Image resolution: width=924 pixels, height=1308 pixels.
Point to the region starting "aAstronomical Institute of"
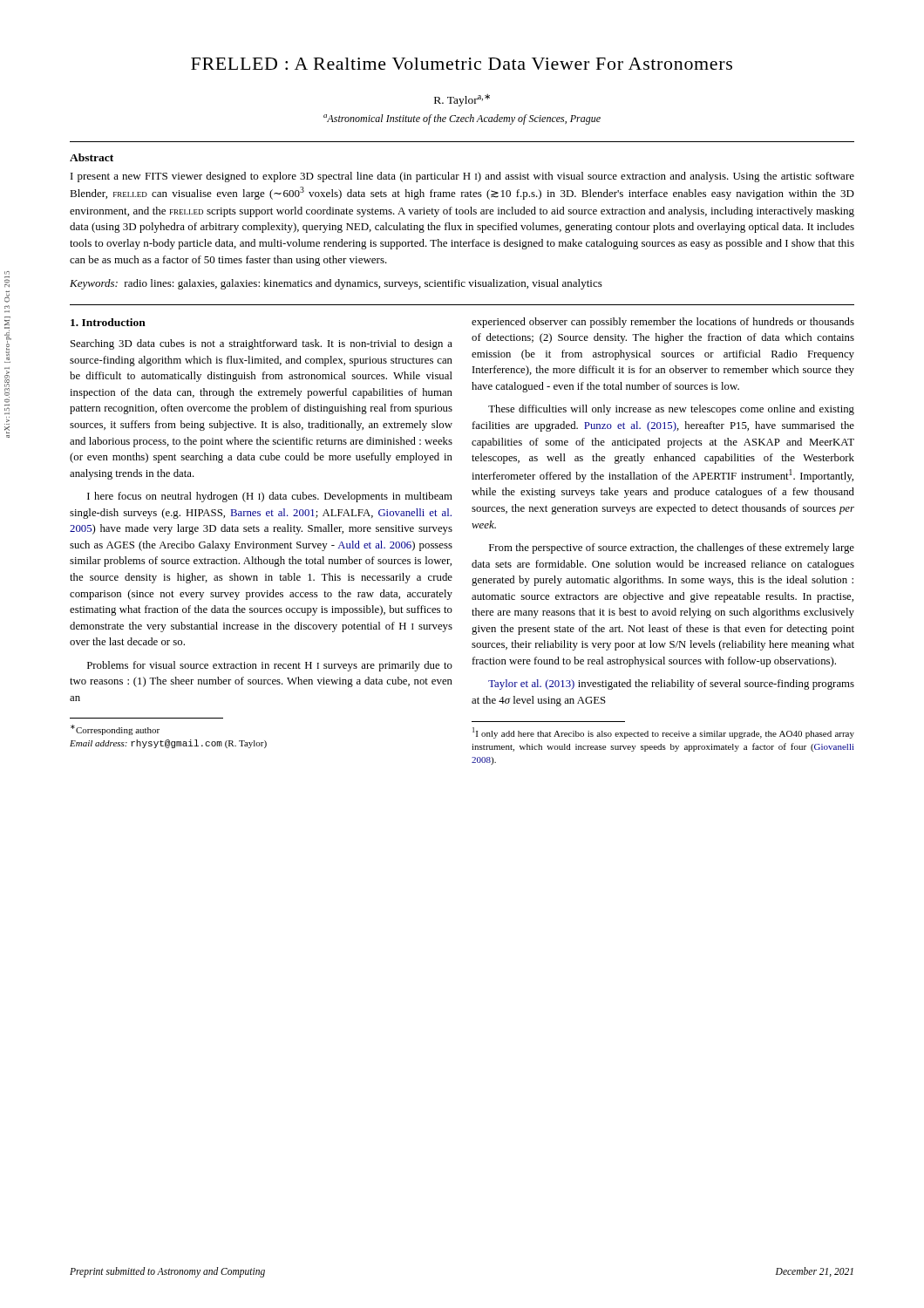click(x=462, y=117)
